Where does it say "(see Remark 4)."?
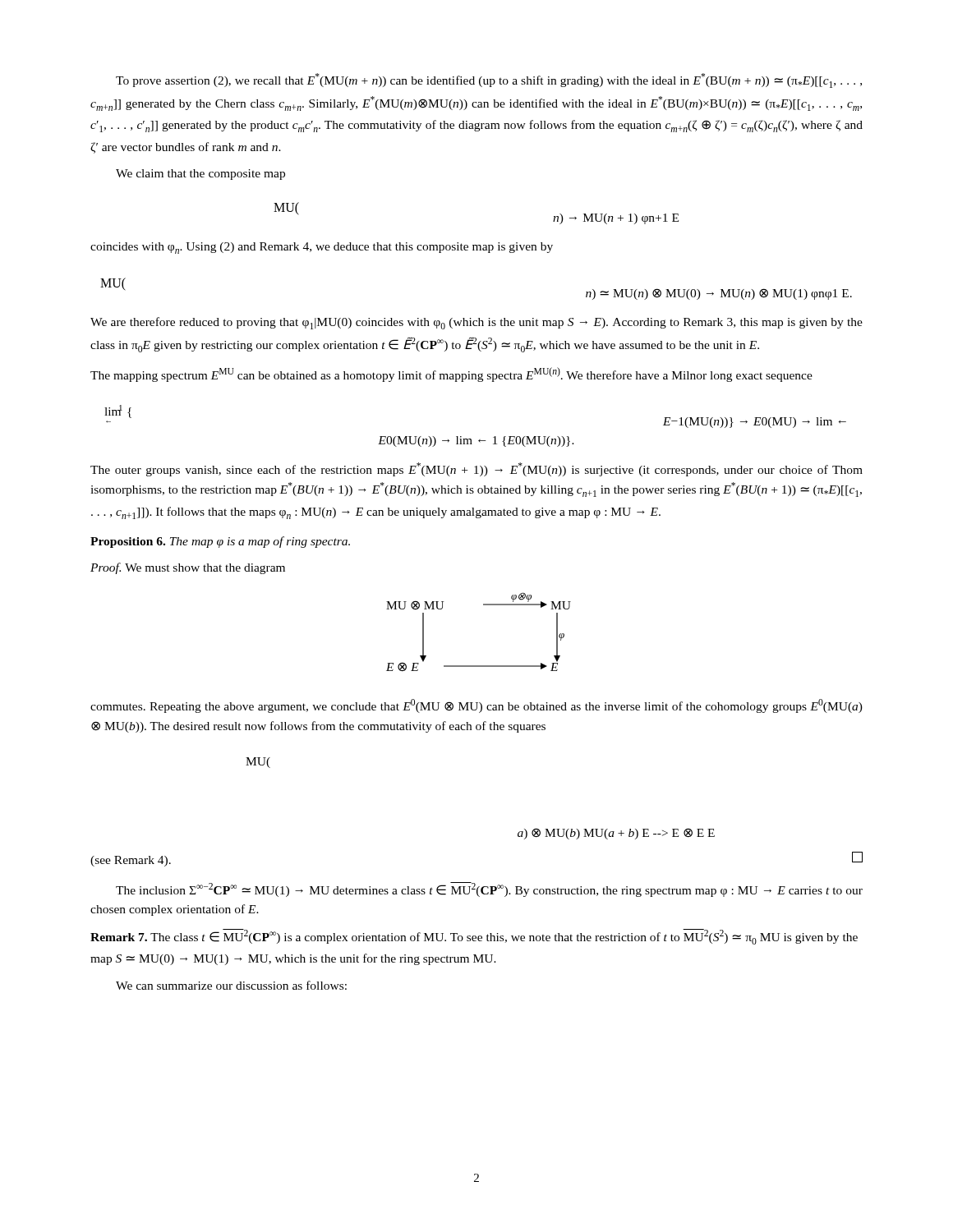 [x=120, y=859]
